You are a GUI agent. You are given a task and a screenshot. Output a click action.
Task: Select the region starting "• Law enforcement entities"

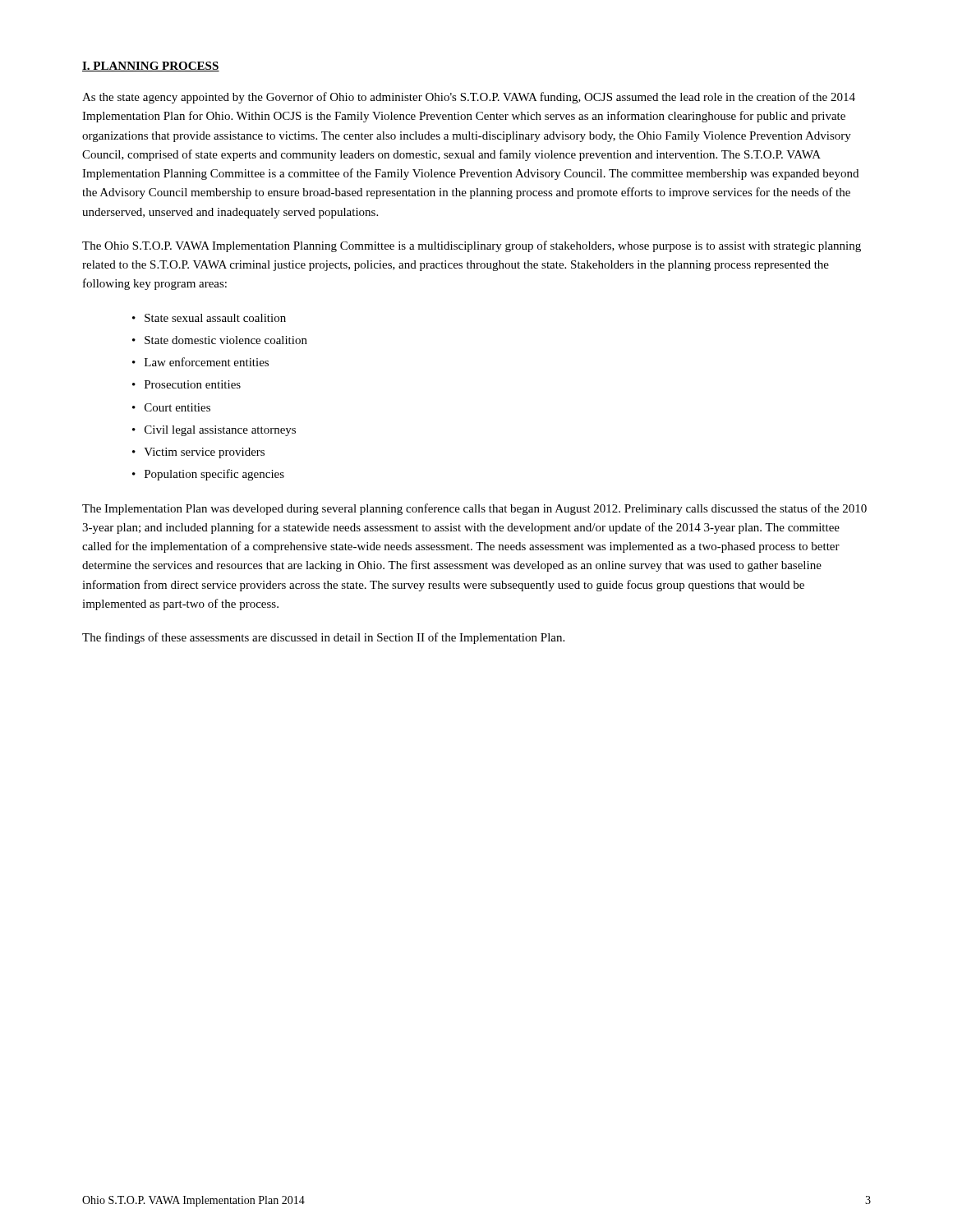click(200, 363)
